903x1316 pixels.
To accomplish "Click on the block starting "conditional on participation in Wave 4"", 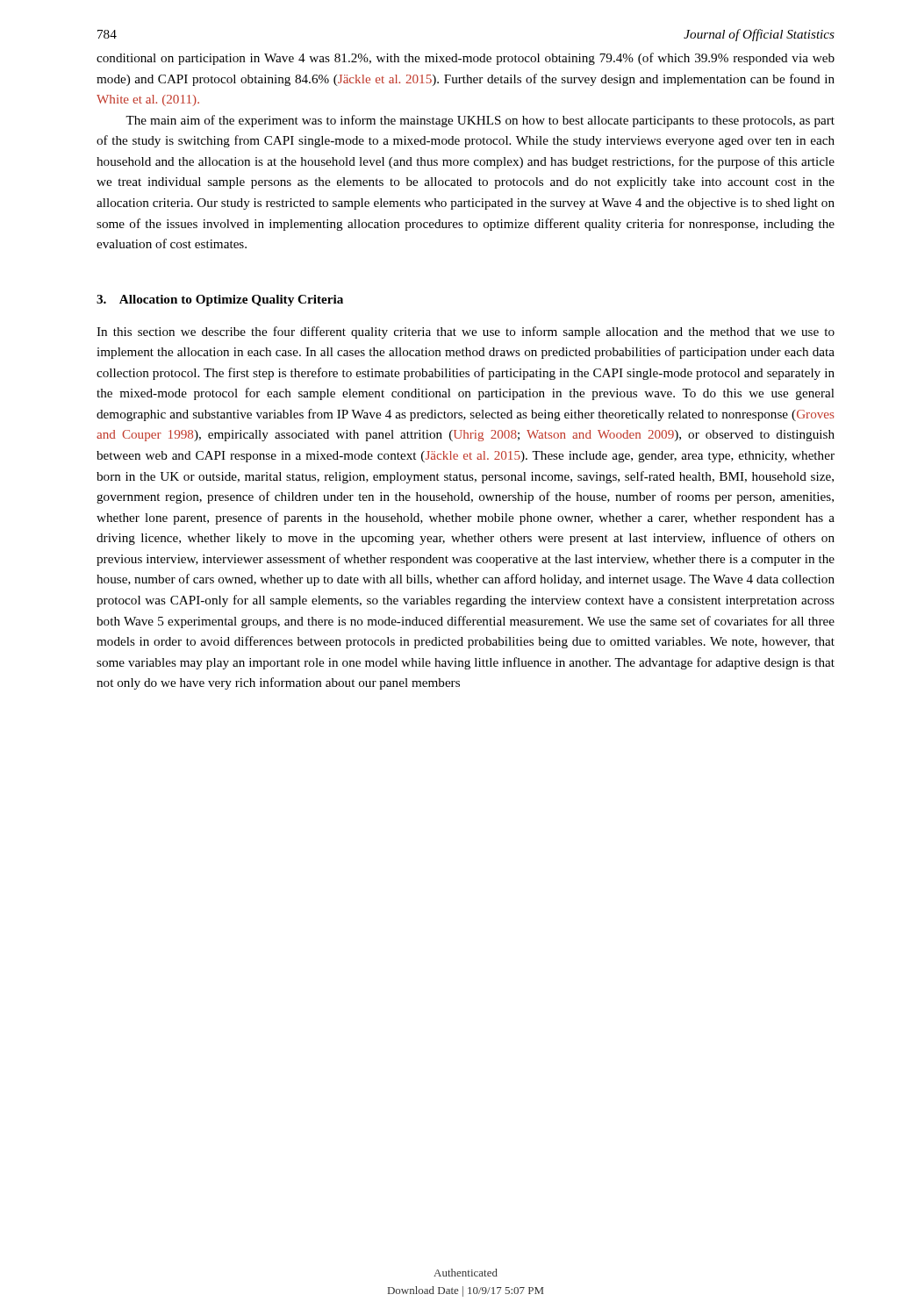I will (x=466, y=78).
